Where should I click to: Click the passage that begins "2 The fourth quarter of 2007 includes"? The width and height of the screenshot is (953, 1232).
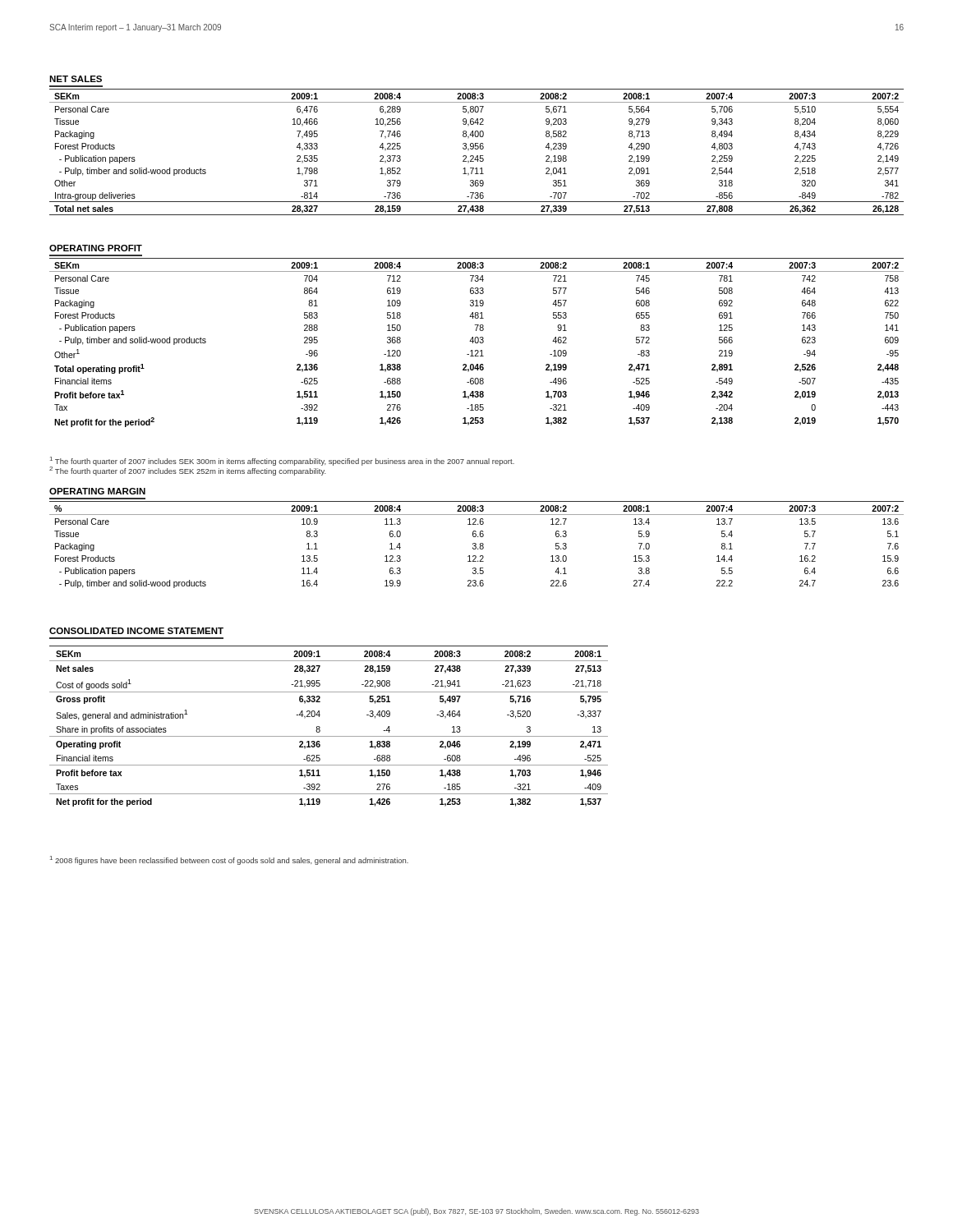pos(188,470)
